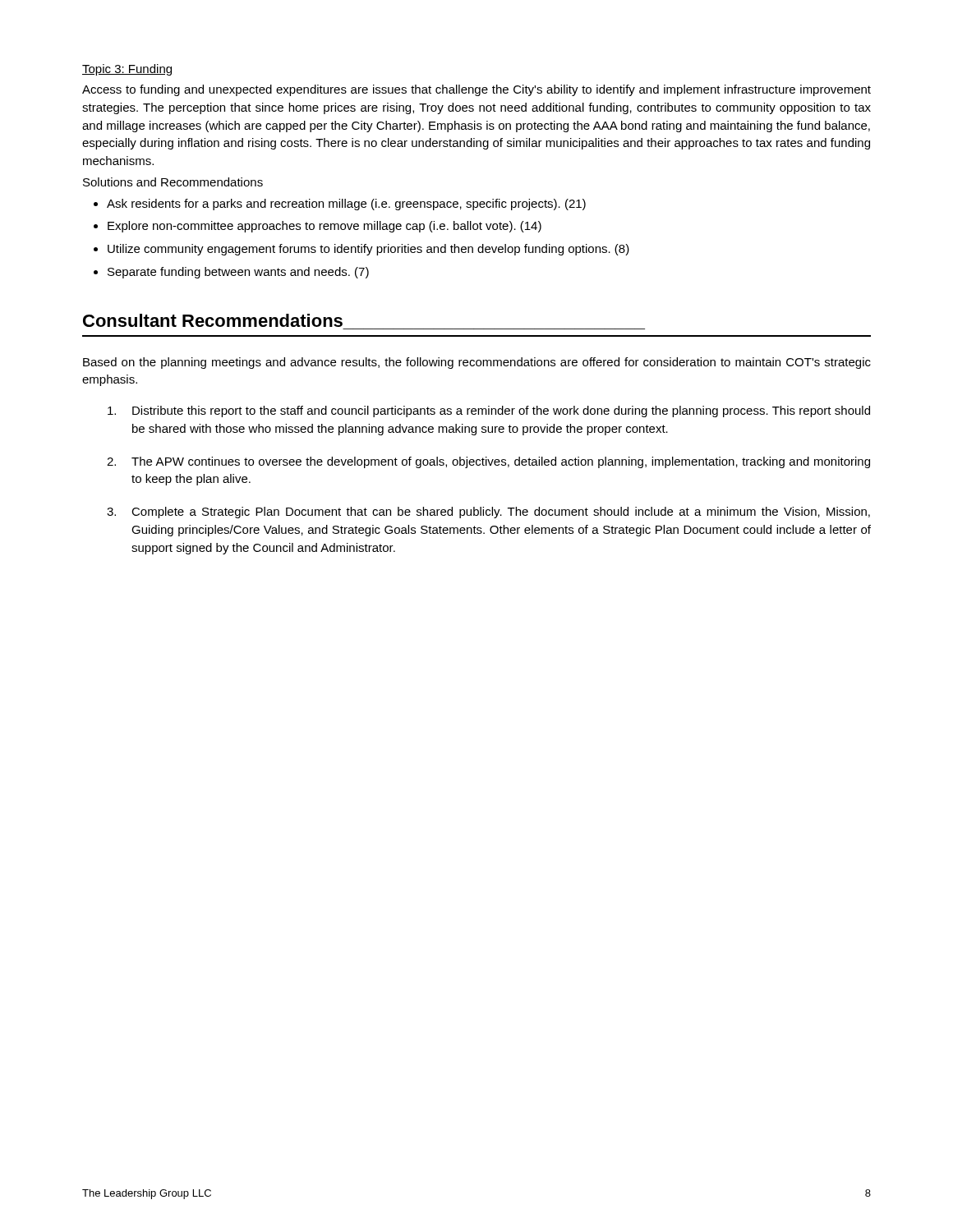The image size is (953, 1232).
Task: Locate the region starting "3. Complete a Strategic Plan"
Action: click(x=476, y=529)
